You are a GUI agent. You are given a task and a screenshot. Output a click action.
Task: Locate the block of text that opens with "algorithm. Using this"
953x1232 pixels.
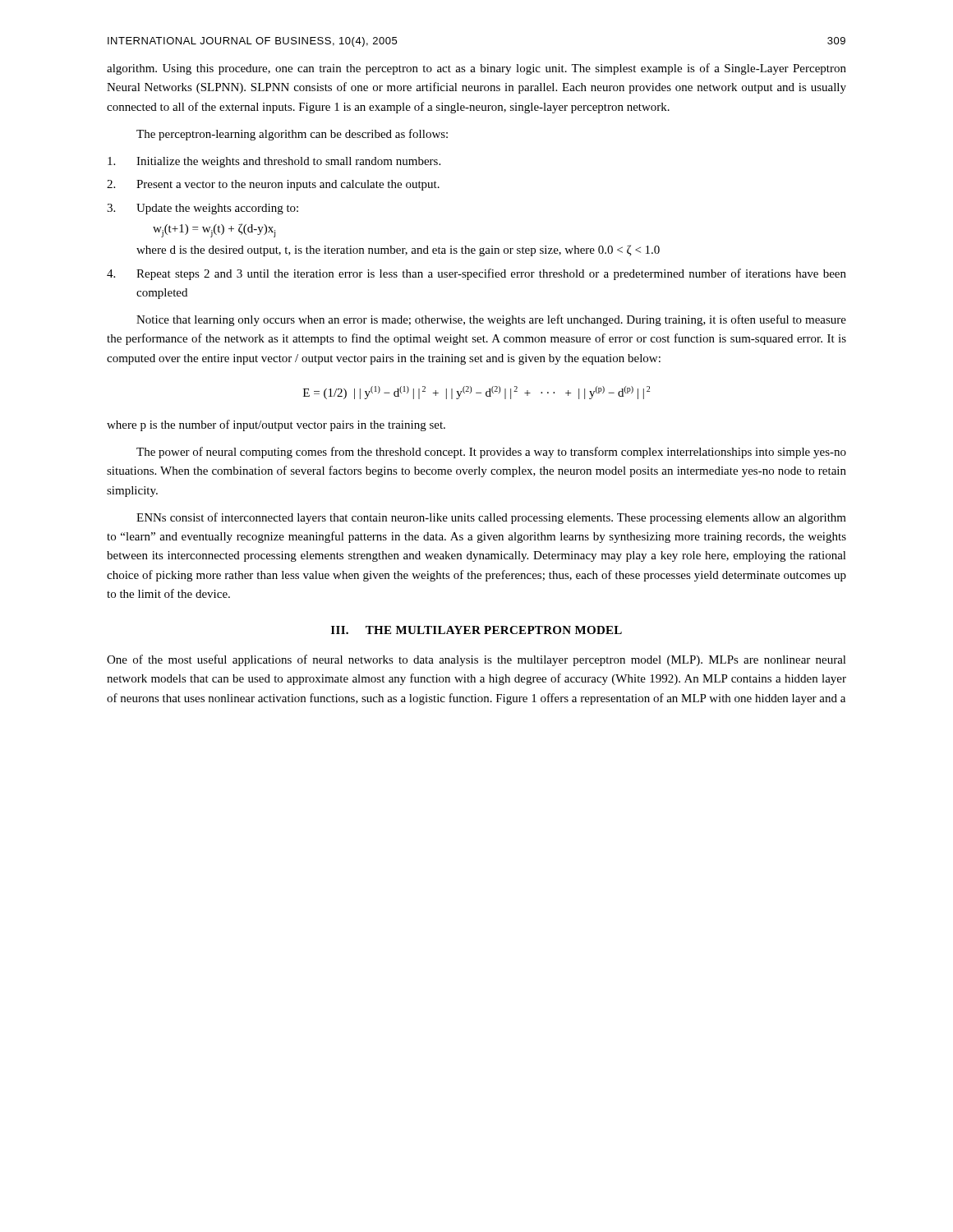(x=476, y=88)
